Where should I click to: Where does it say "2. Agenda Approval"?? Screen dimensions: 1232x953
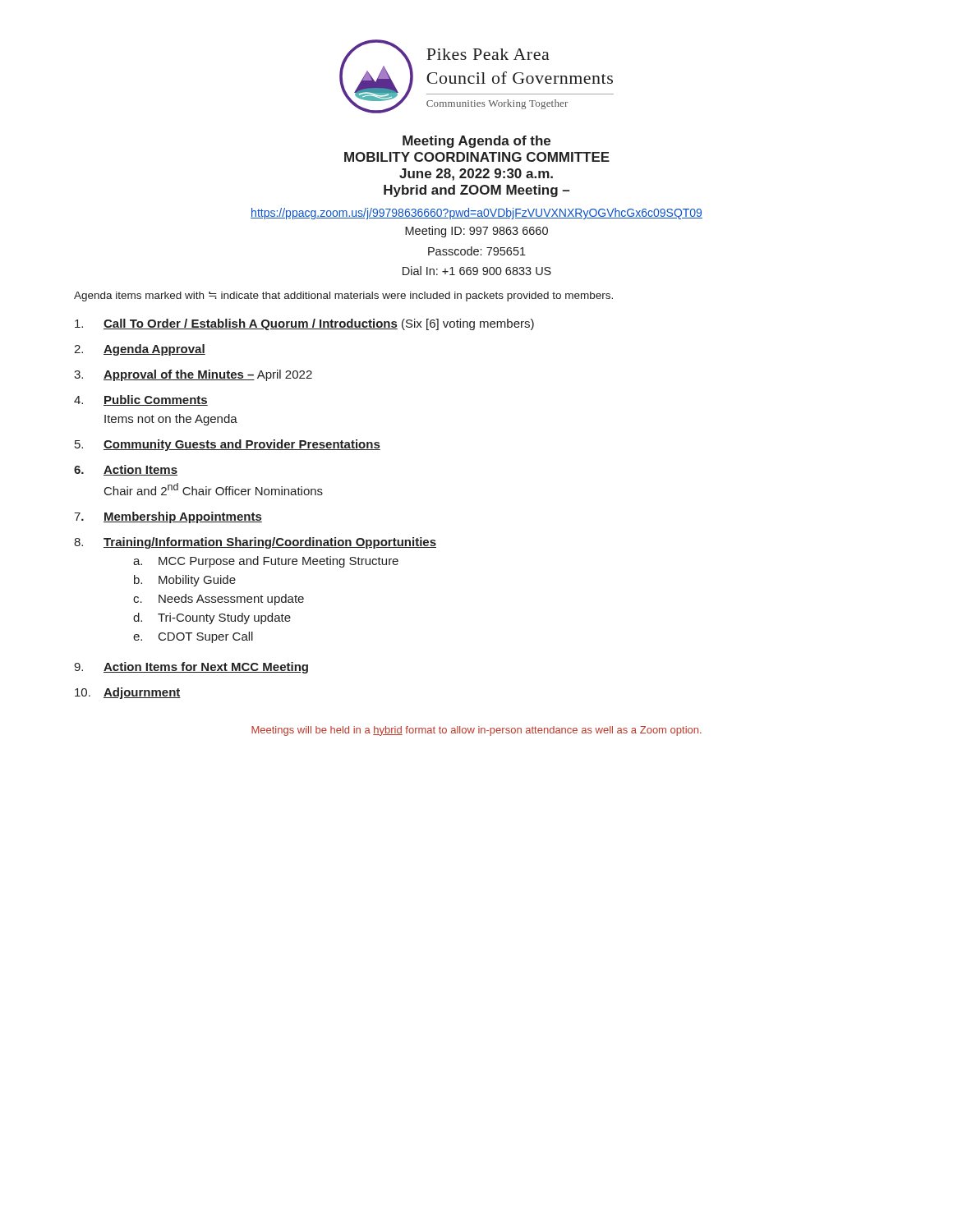(x=140, y=350)
